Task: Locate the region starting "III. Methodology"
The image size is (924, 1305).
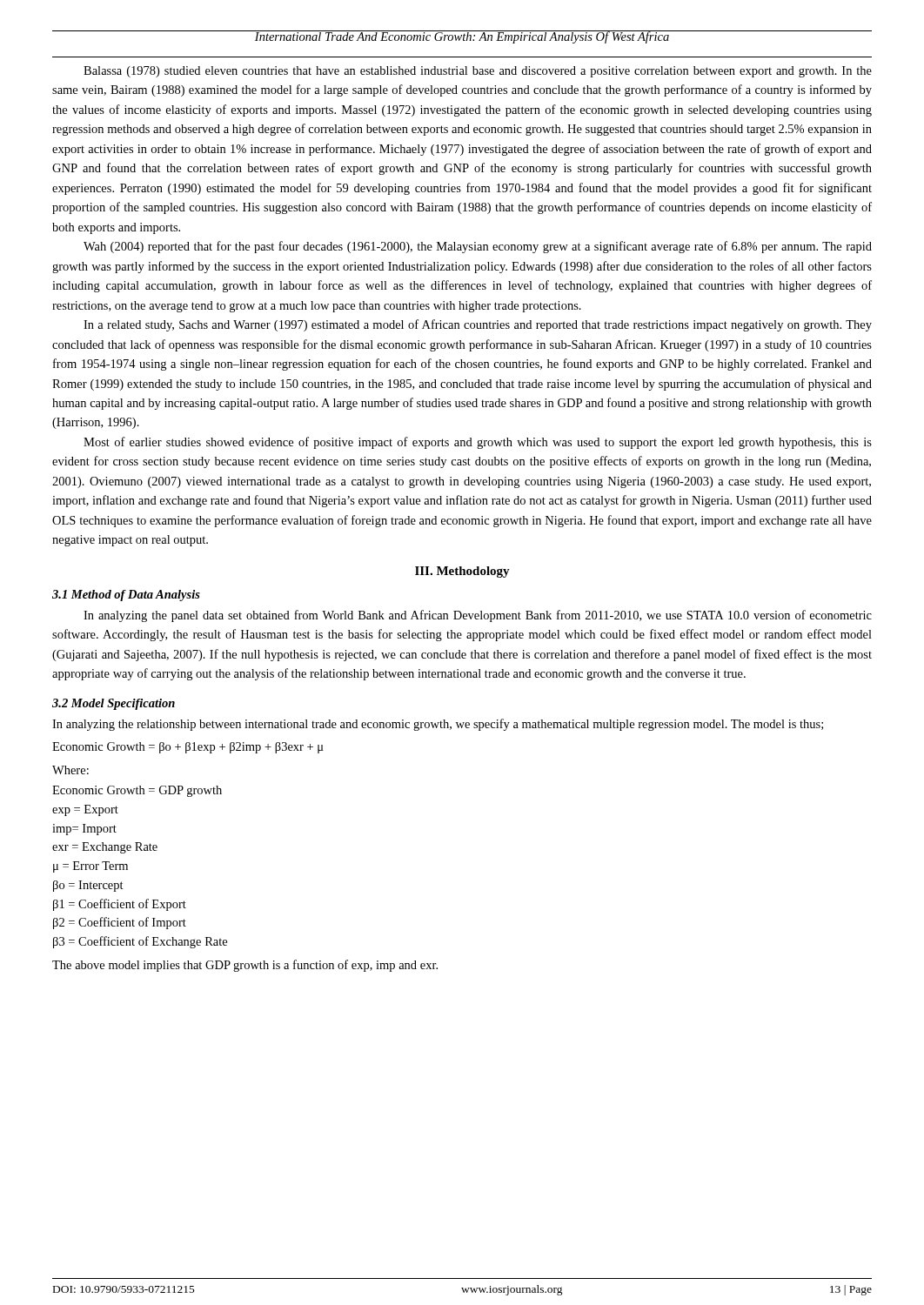Action: pos(462,570)
